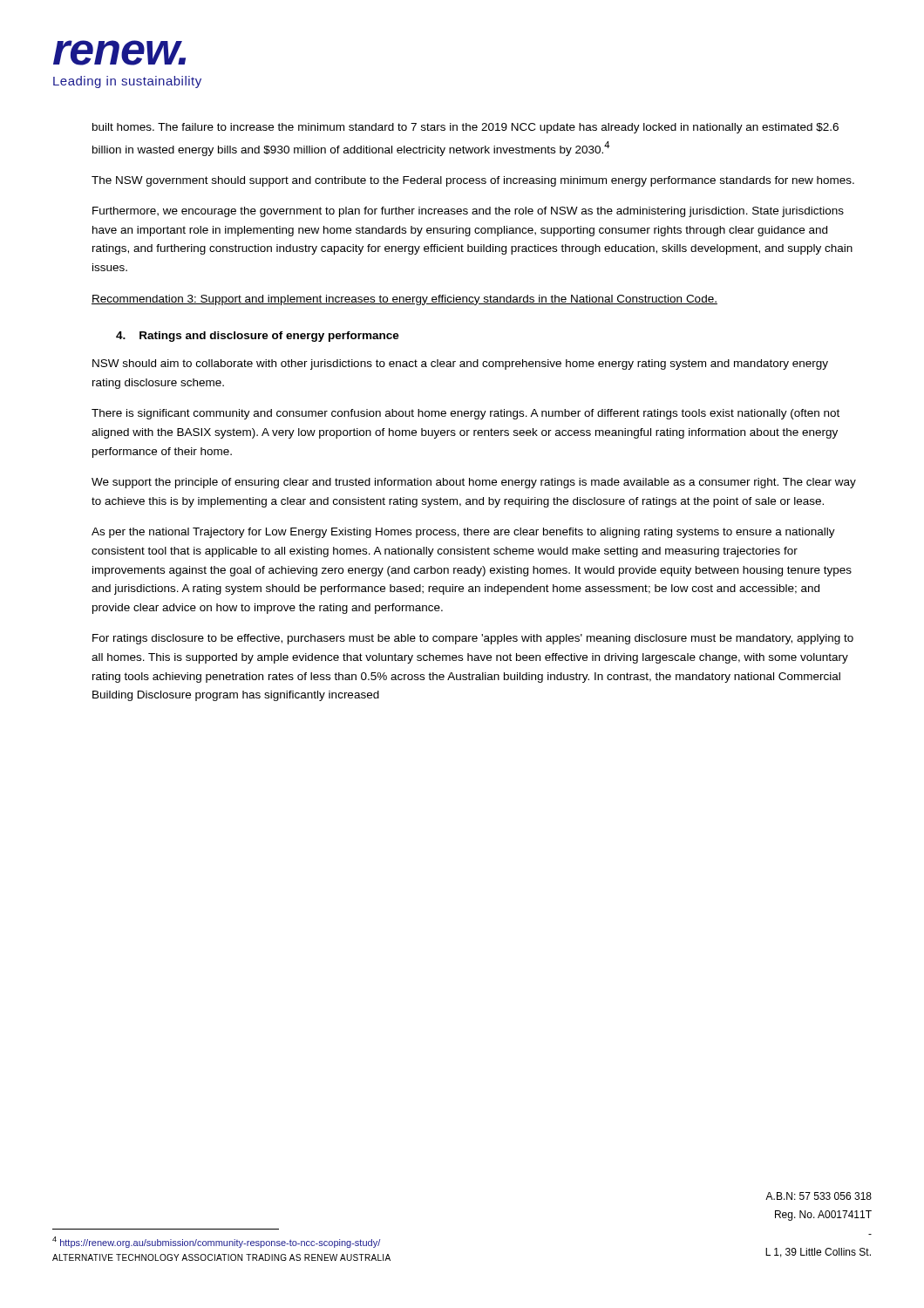924x1308 pixels.
Task: Click the passage that begins "For ratings disclosure"
Action: point(473,666)
